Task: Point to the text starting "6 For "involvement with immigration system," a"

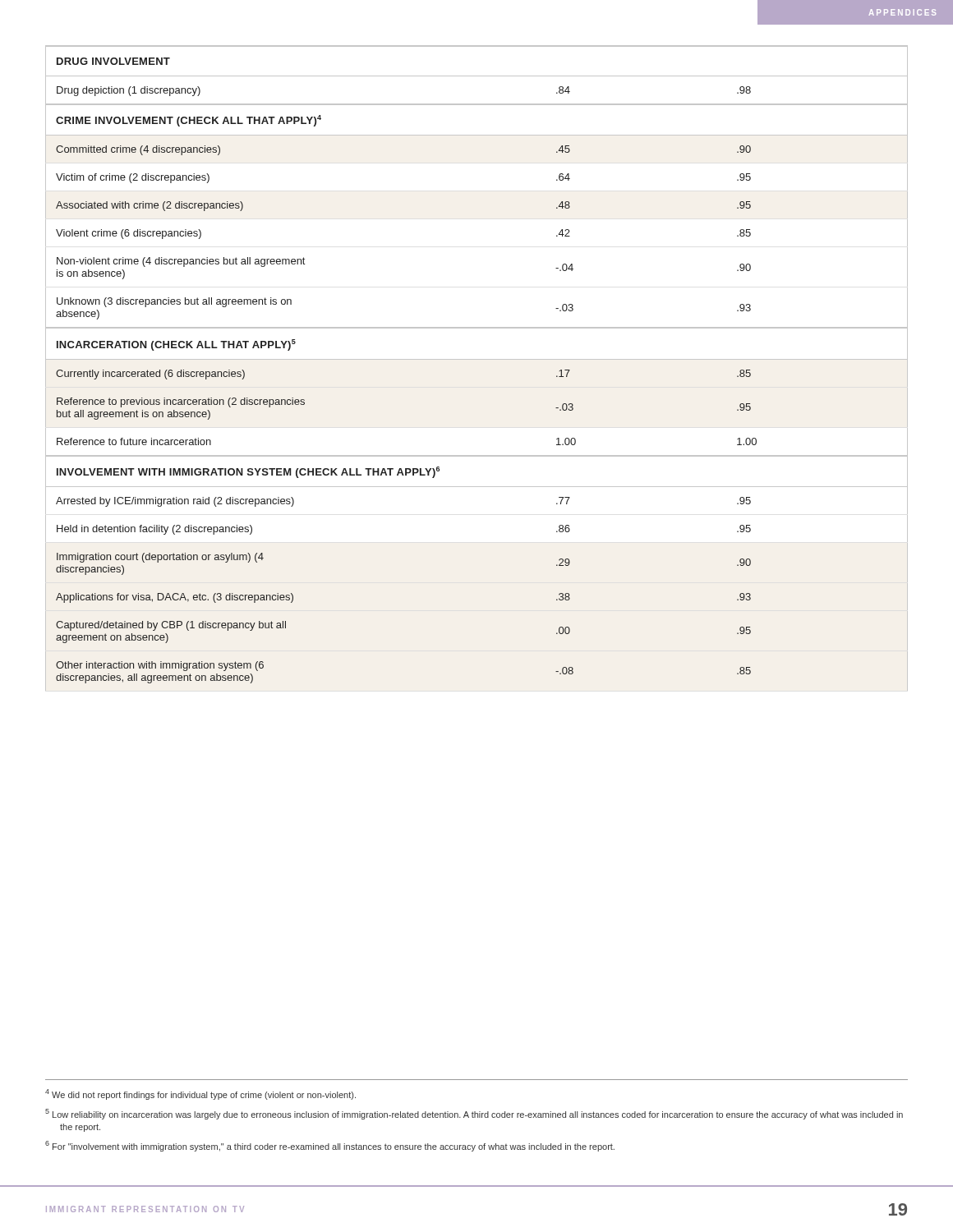Action: pyautogui.click(x=330, y=1146)
